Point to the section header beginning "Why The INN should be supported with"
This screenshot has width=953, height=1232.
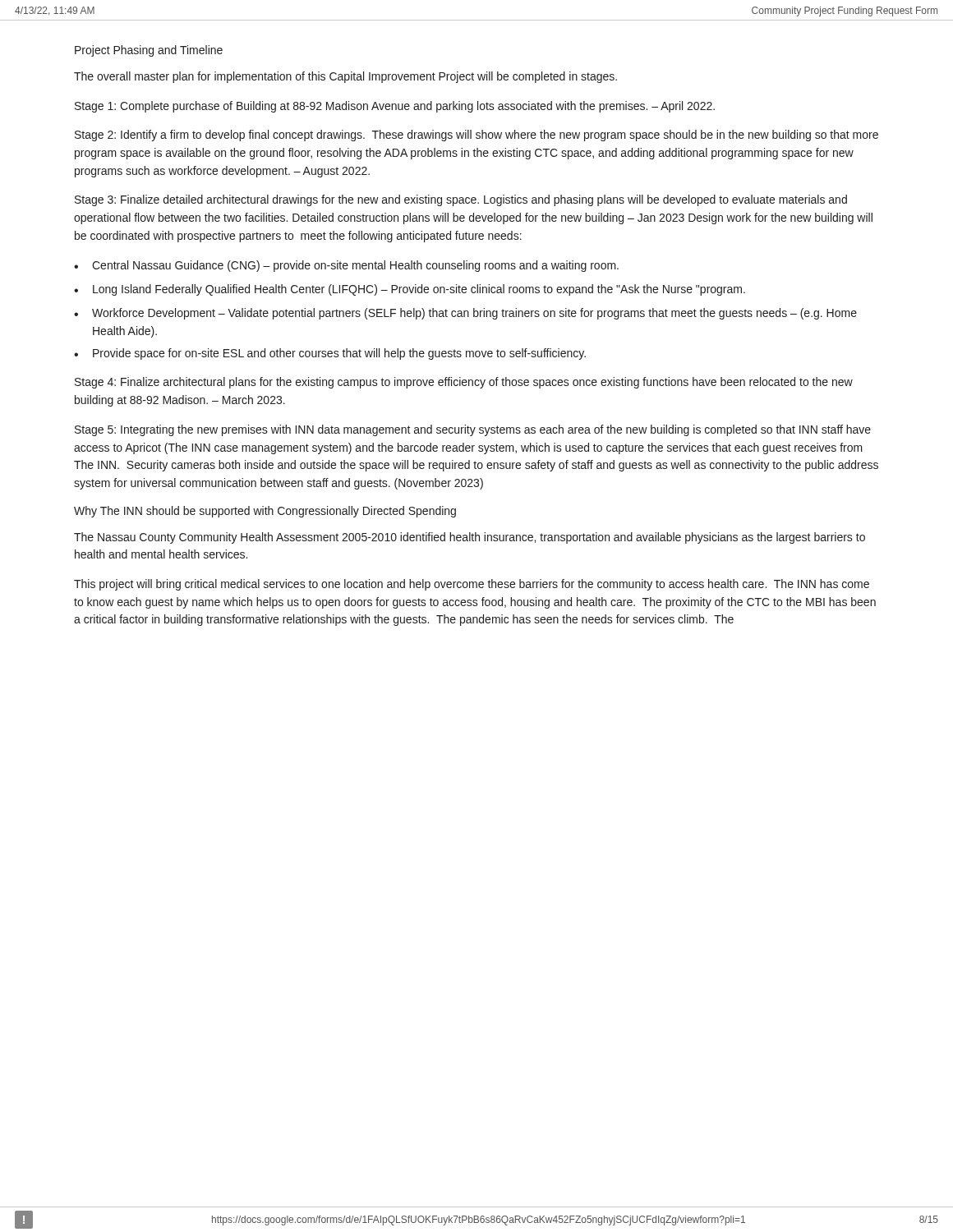265,510
